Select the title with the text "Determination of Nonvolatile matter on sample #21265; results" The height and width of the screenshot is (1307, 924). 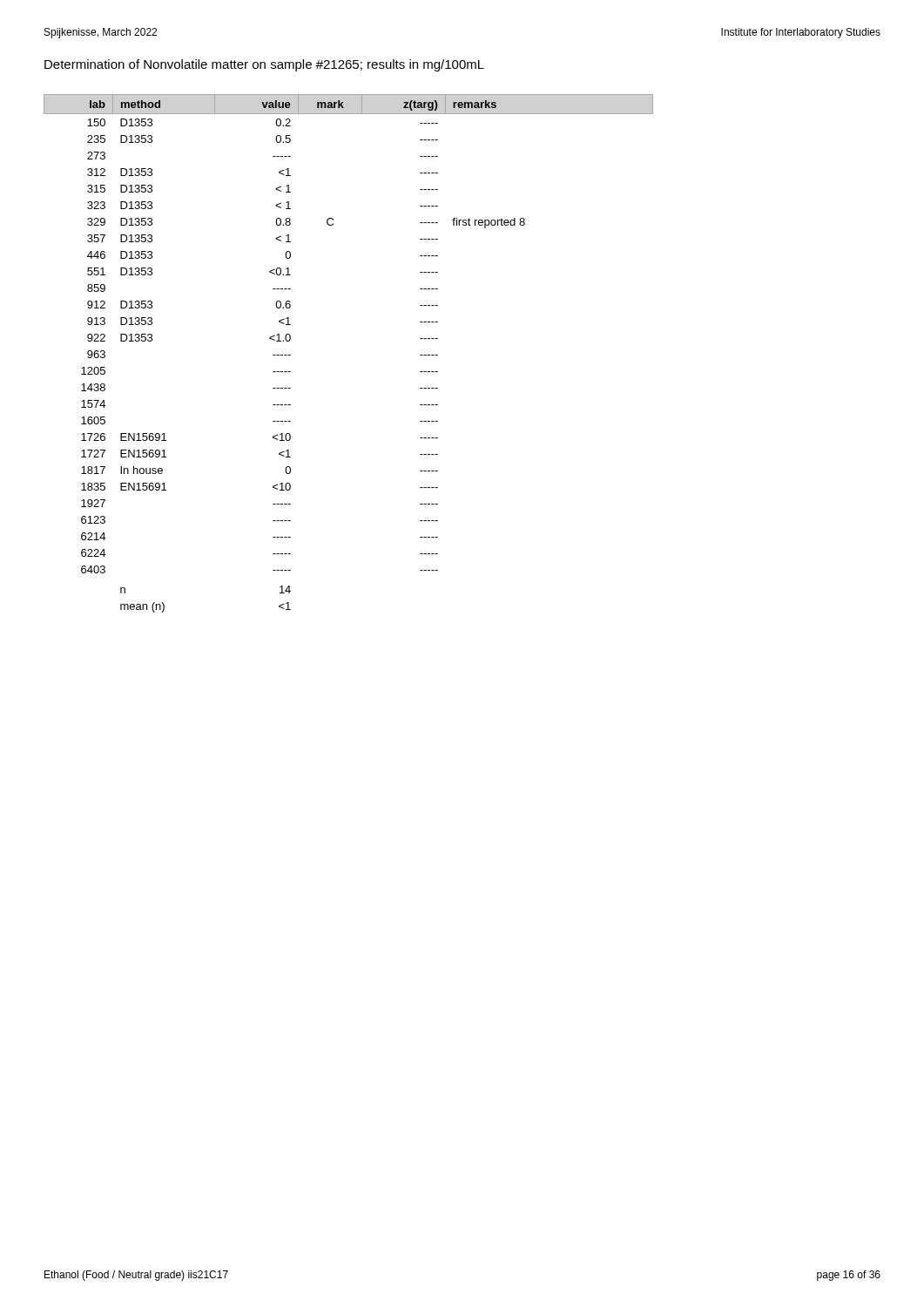[x=264, y=64]
